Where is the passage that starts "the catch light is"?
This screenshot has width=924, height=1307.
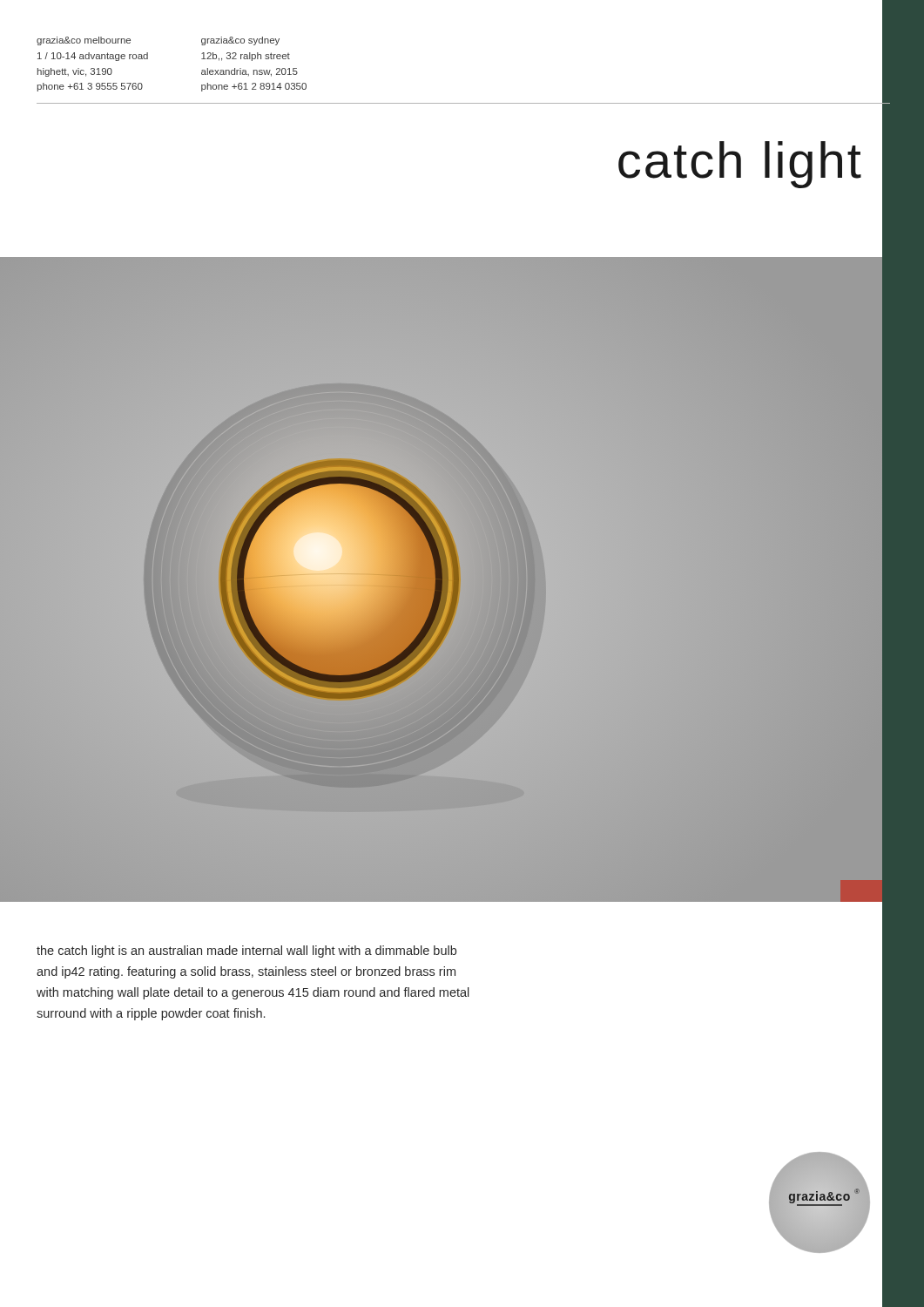tap(253, 982)
